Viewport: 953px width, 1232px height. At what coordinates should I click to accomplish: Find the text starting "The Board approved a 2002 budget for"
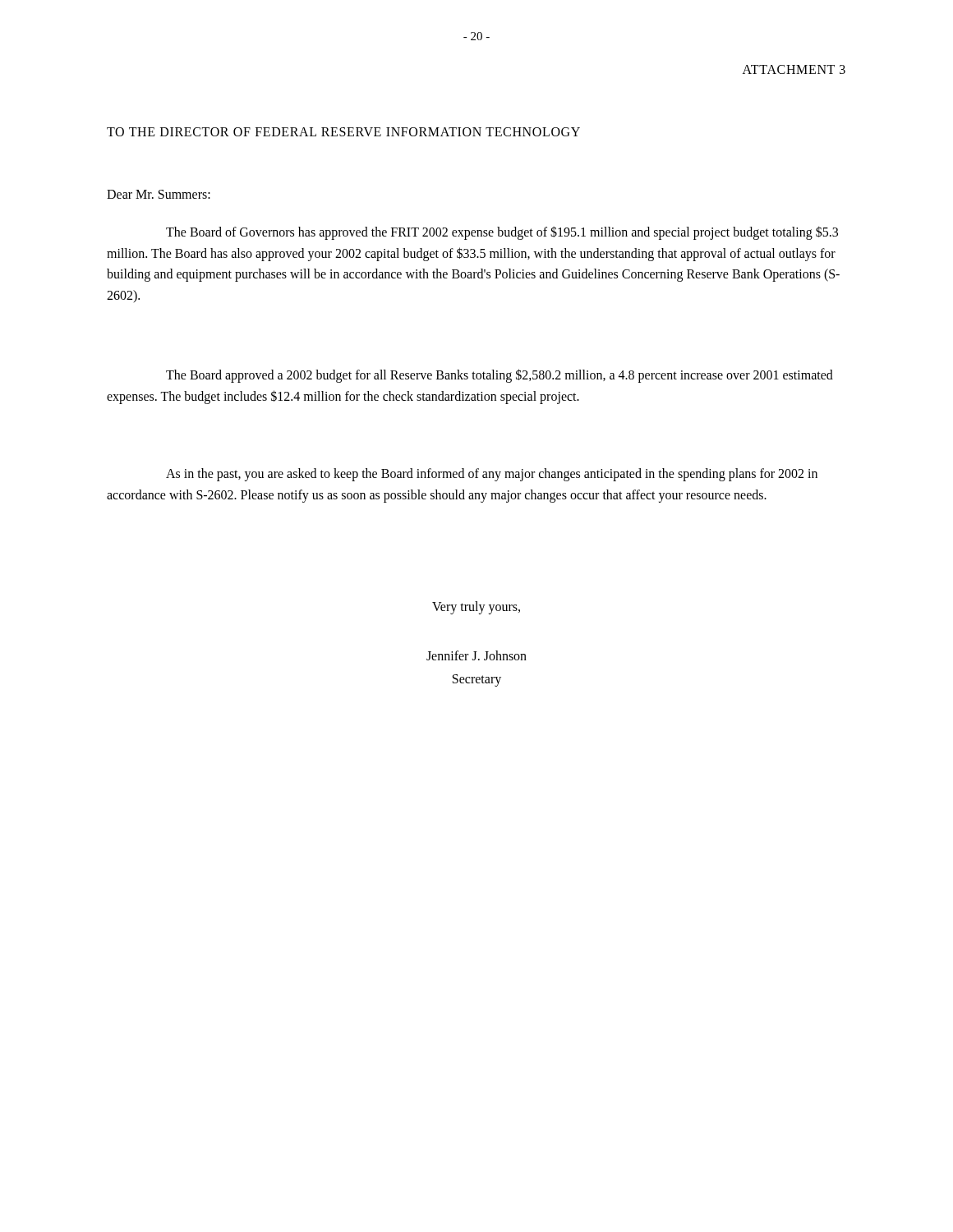(476, 386)
